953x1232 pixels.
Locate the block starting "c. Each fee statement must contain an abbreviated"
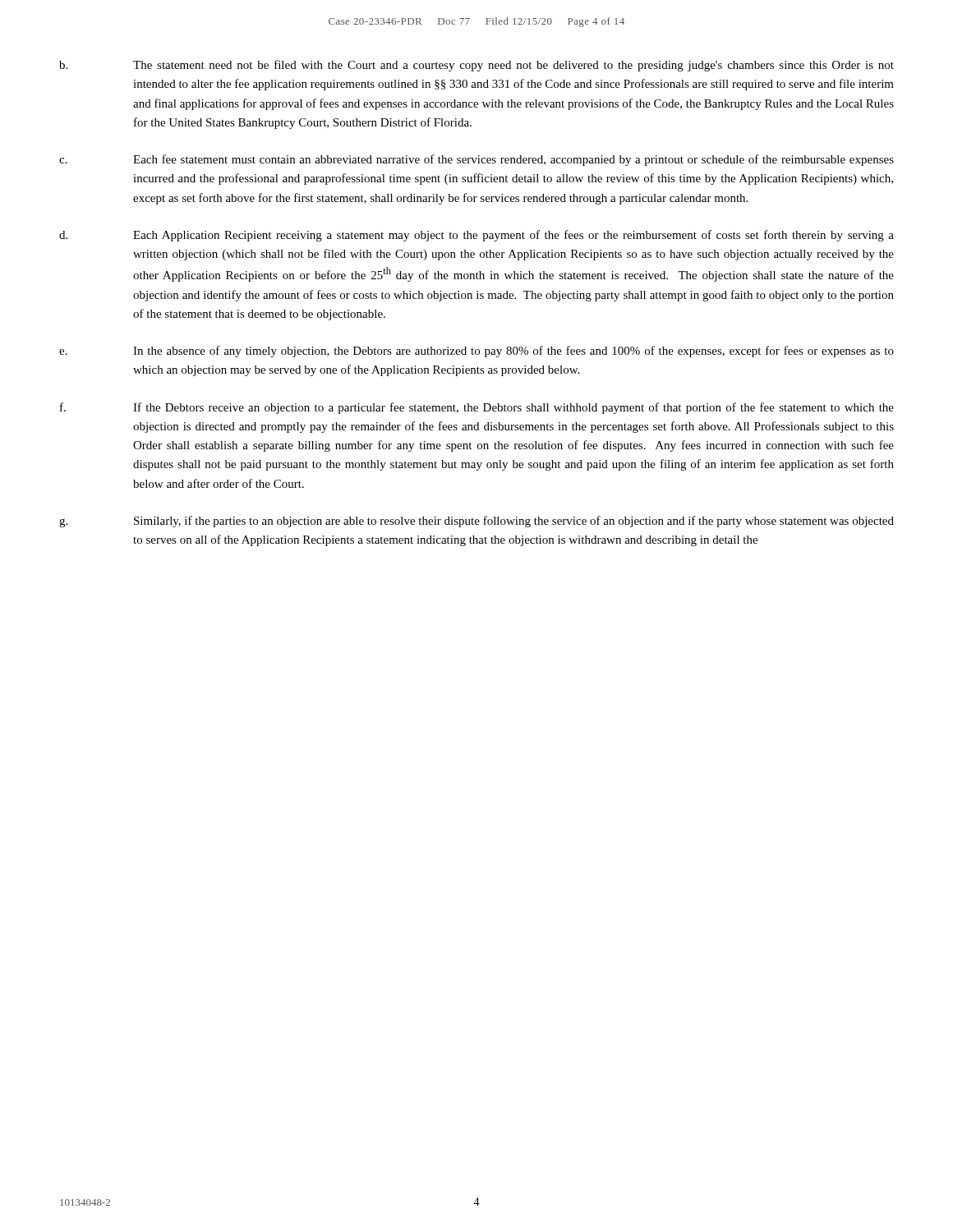coord(476,179)
